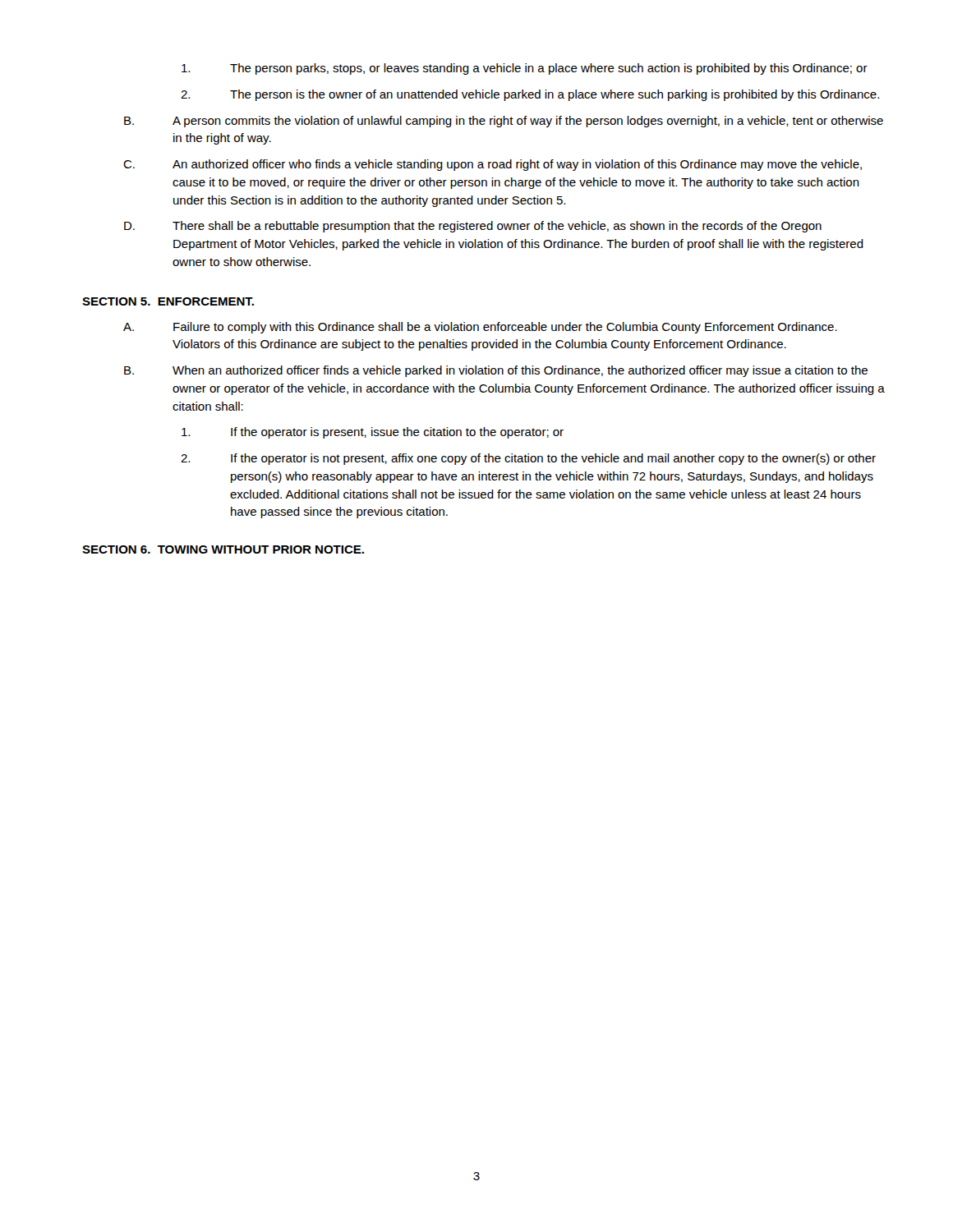The image size is (953, 1232).
Task: Select the list item containing "C. An authorized officer"
Action: click(x=485, y=182)
